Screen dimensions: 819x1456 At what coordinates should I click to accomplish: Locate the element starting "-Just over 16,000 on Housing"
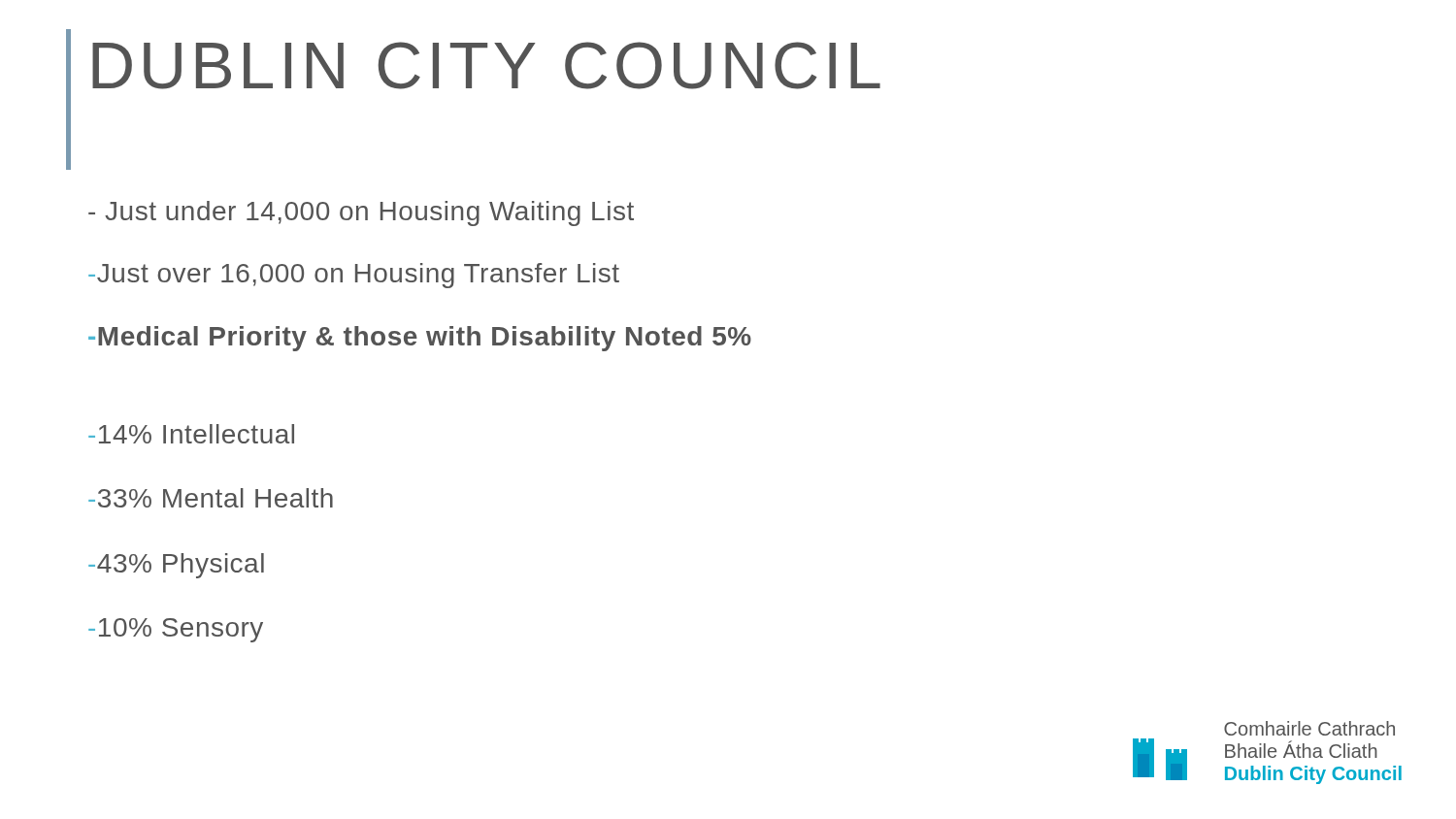tap(354, 274)
